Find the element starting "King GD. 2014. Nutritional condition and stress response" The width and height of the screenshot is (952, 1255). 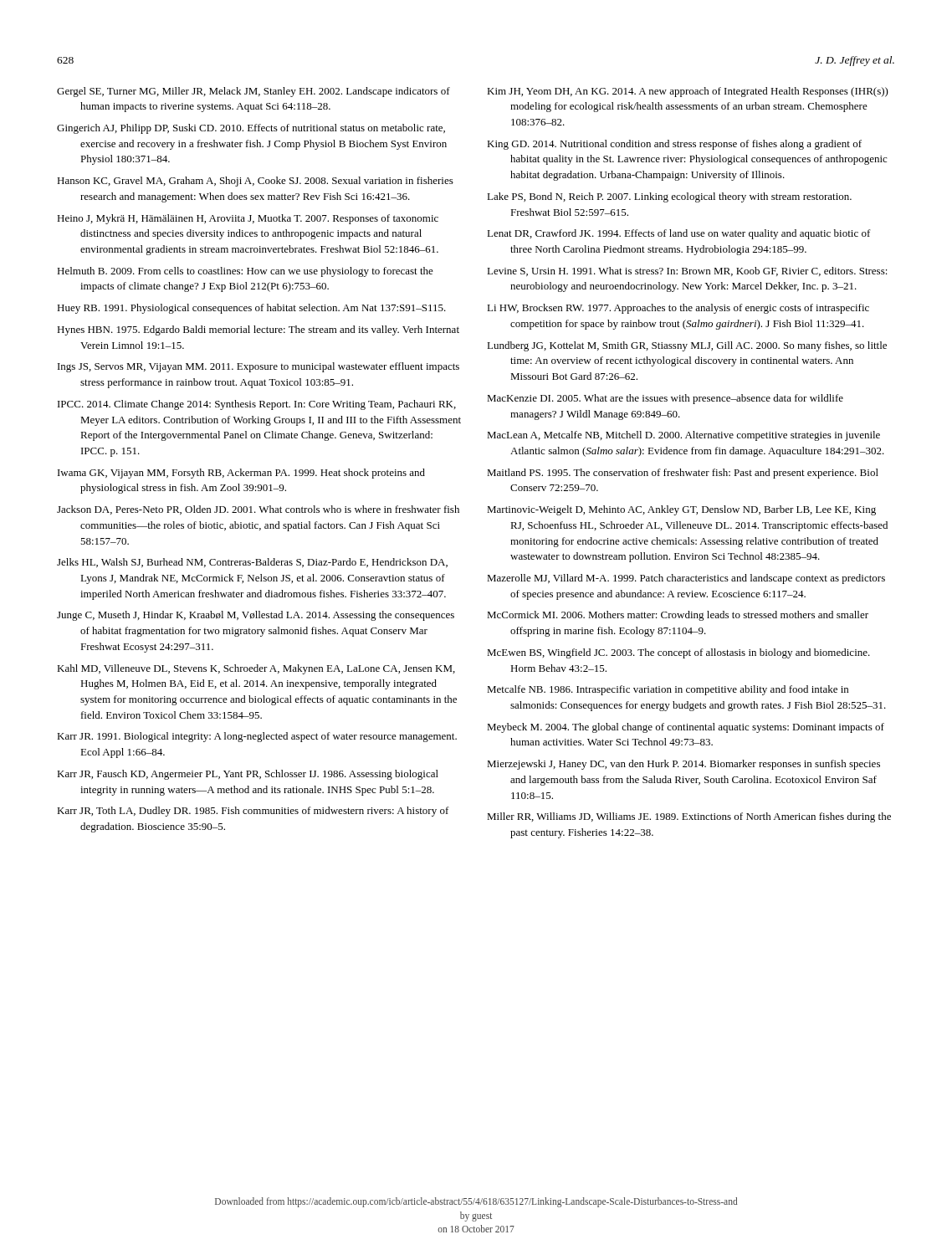(687, 159)
